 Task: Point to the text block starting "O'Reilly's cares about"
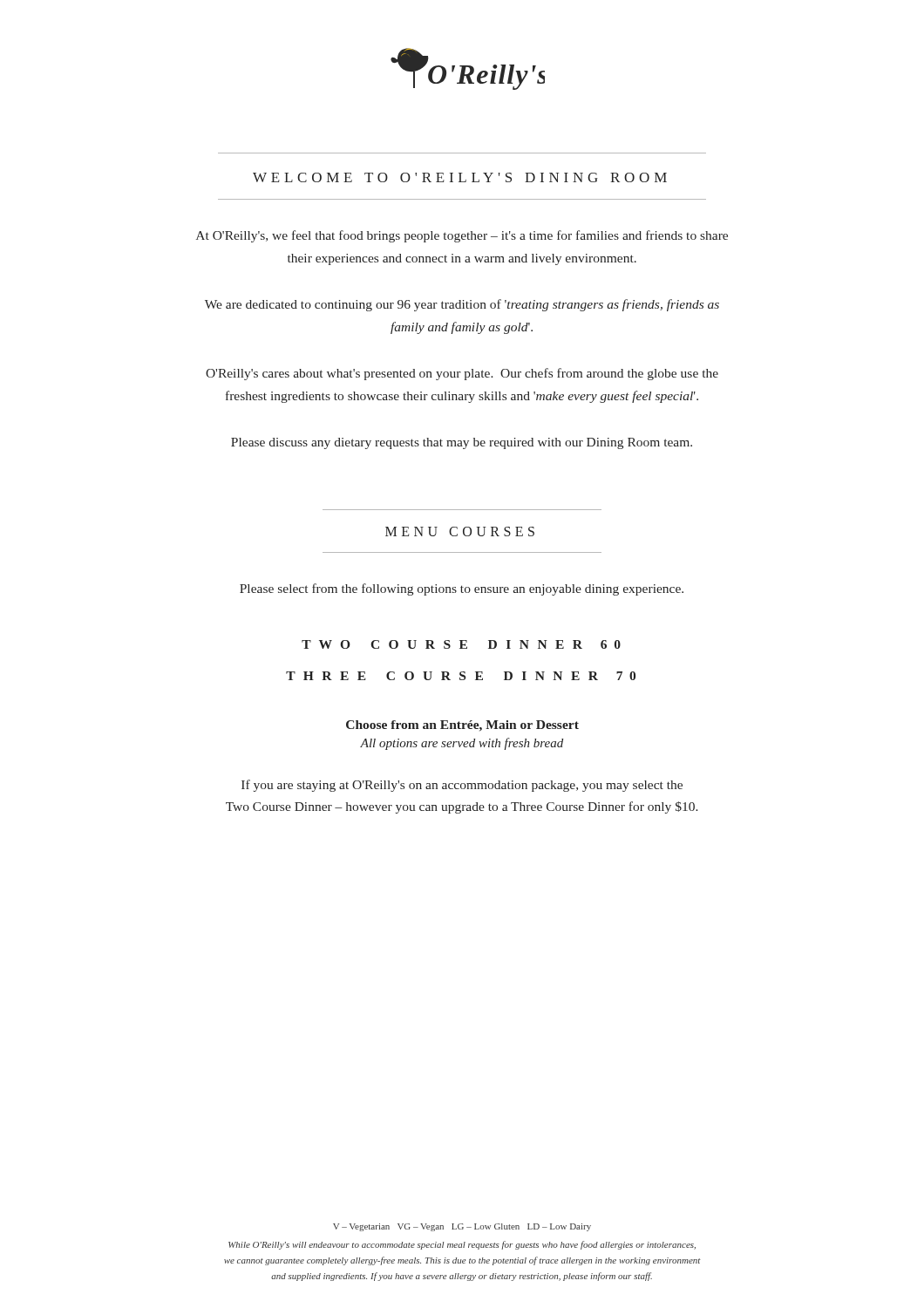click(x=462, y=384)
